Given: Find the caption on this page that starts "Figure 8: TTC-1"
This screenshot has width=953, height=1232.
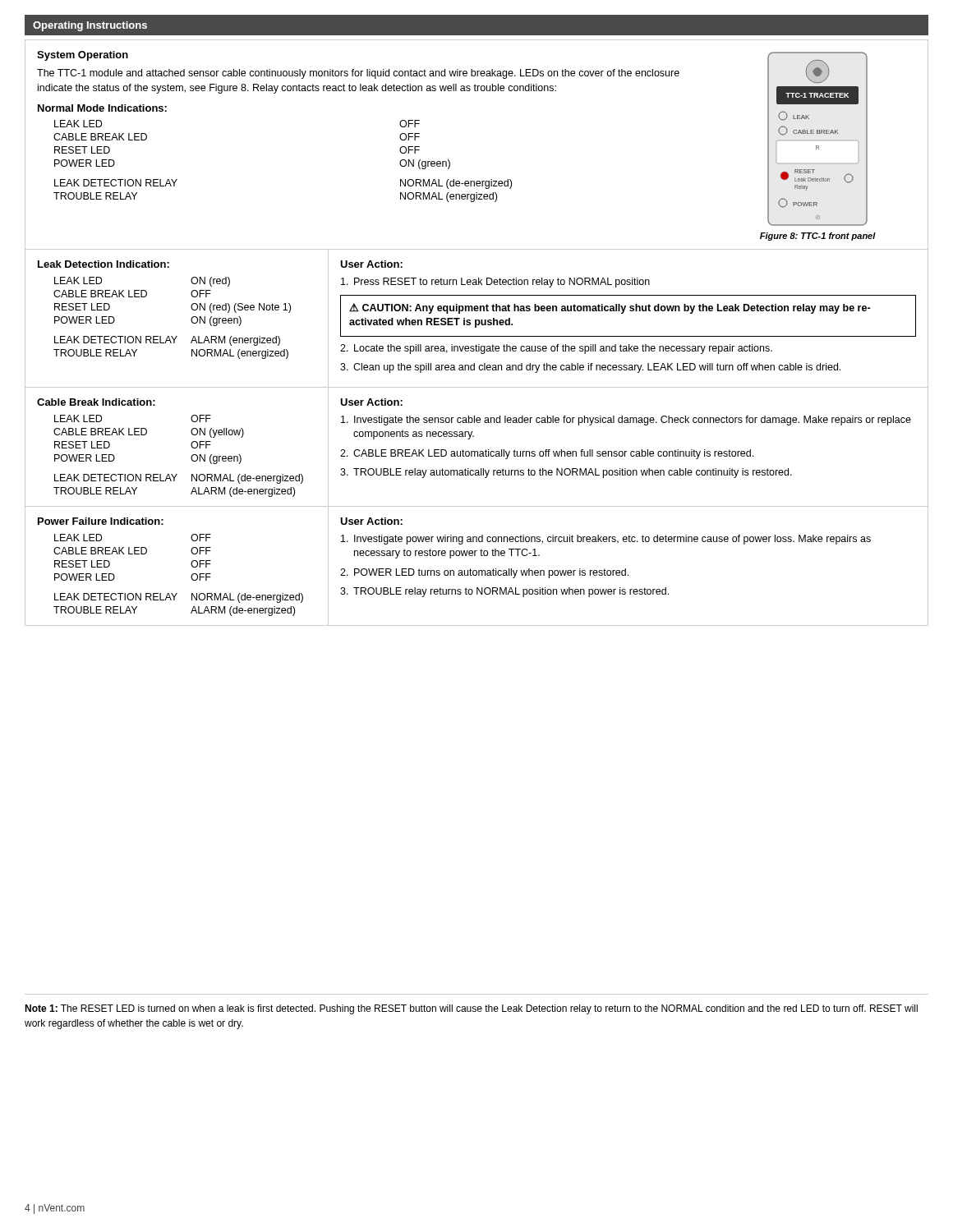Looking at the screenshot, I should click(817, 236).
